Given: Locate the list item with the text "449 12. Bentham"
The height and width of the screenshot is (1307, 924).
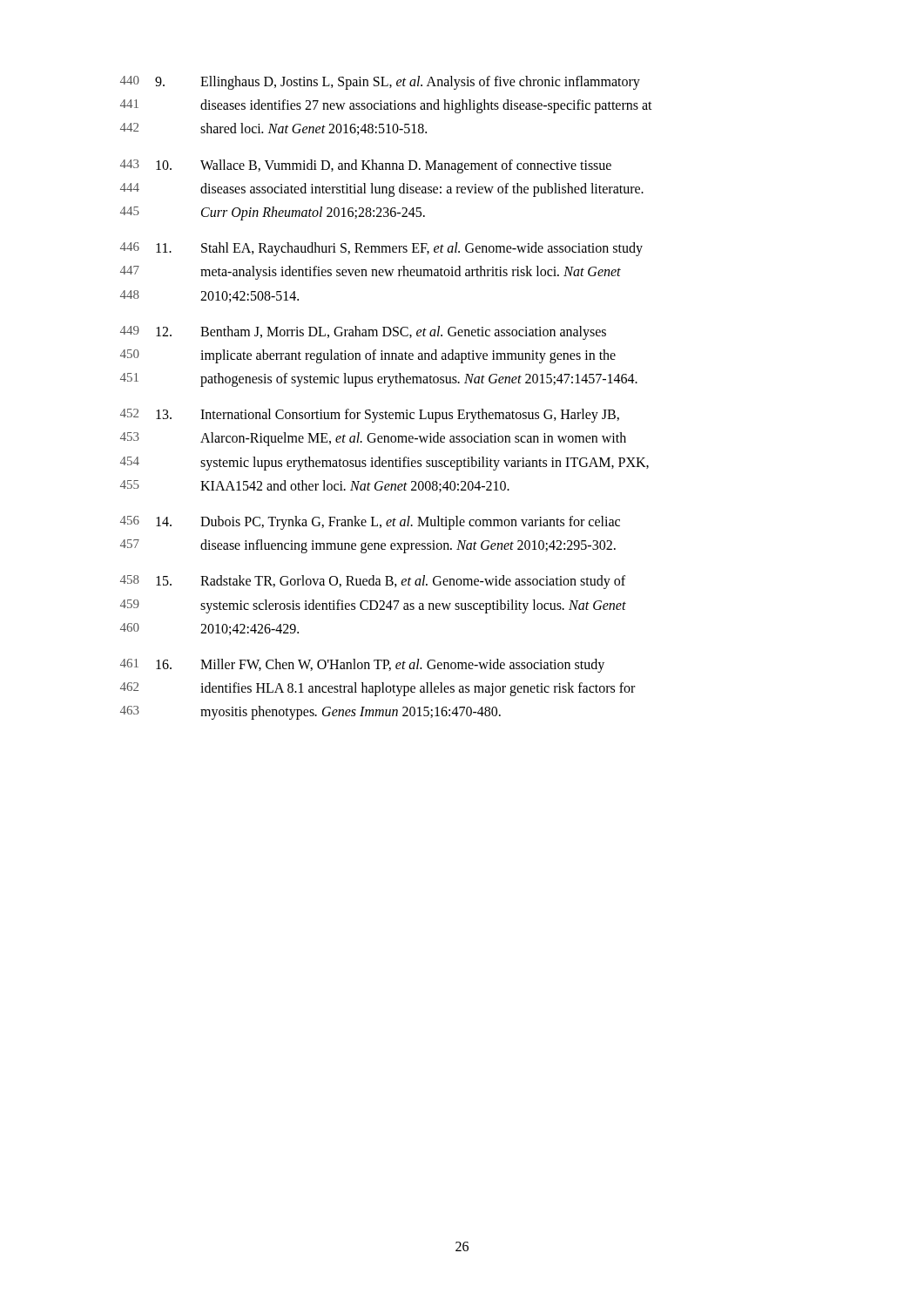Looking at the screenshot, I should pyautogui.click(x=462, y=355).
